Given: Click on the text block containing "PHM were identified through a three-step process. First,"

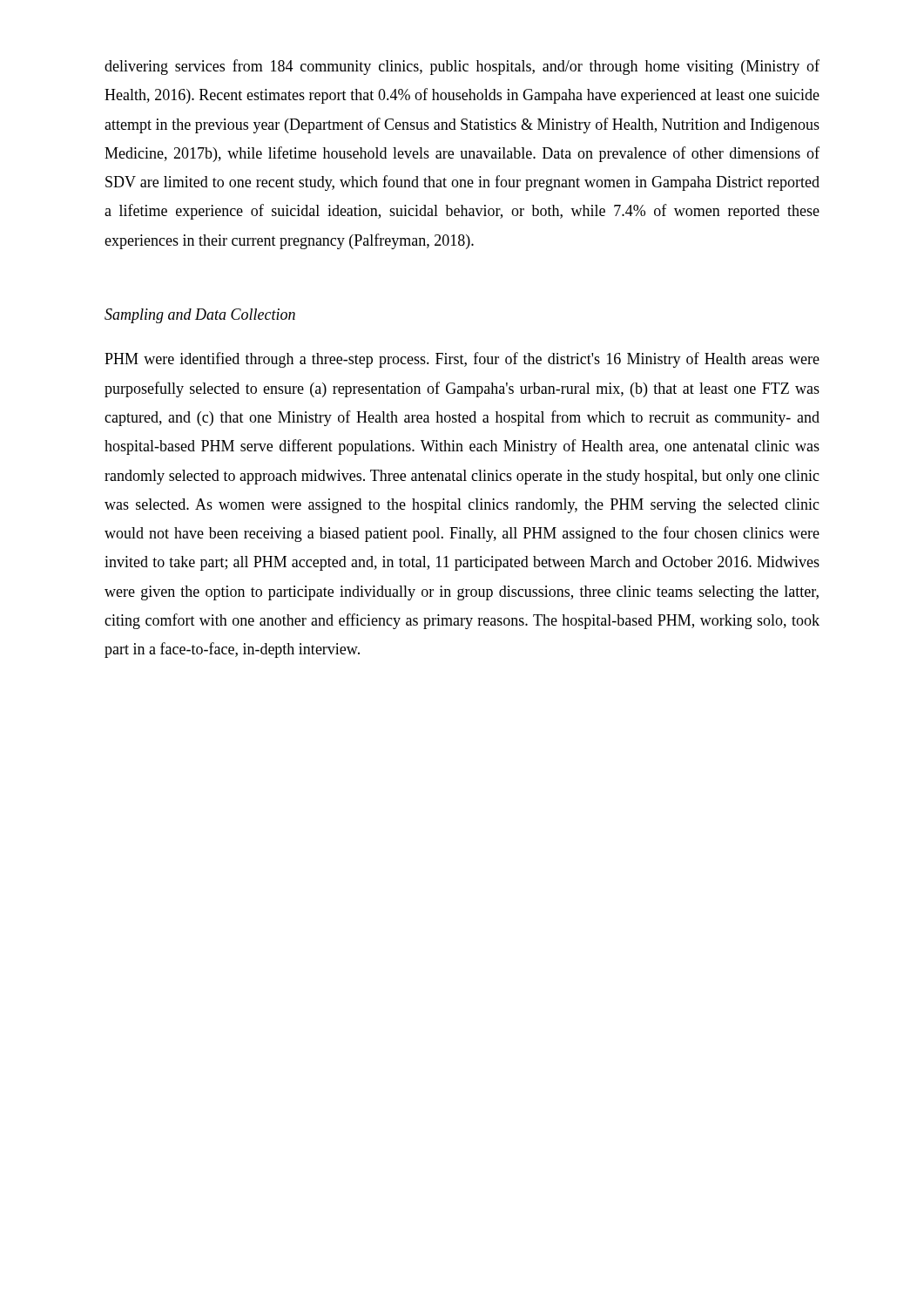Looking at the screenshot, I should 462,504.
